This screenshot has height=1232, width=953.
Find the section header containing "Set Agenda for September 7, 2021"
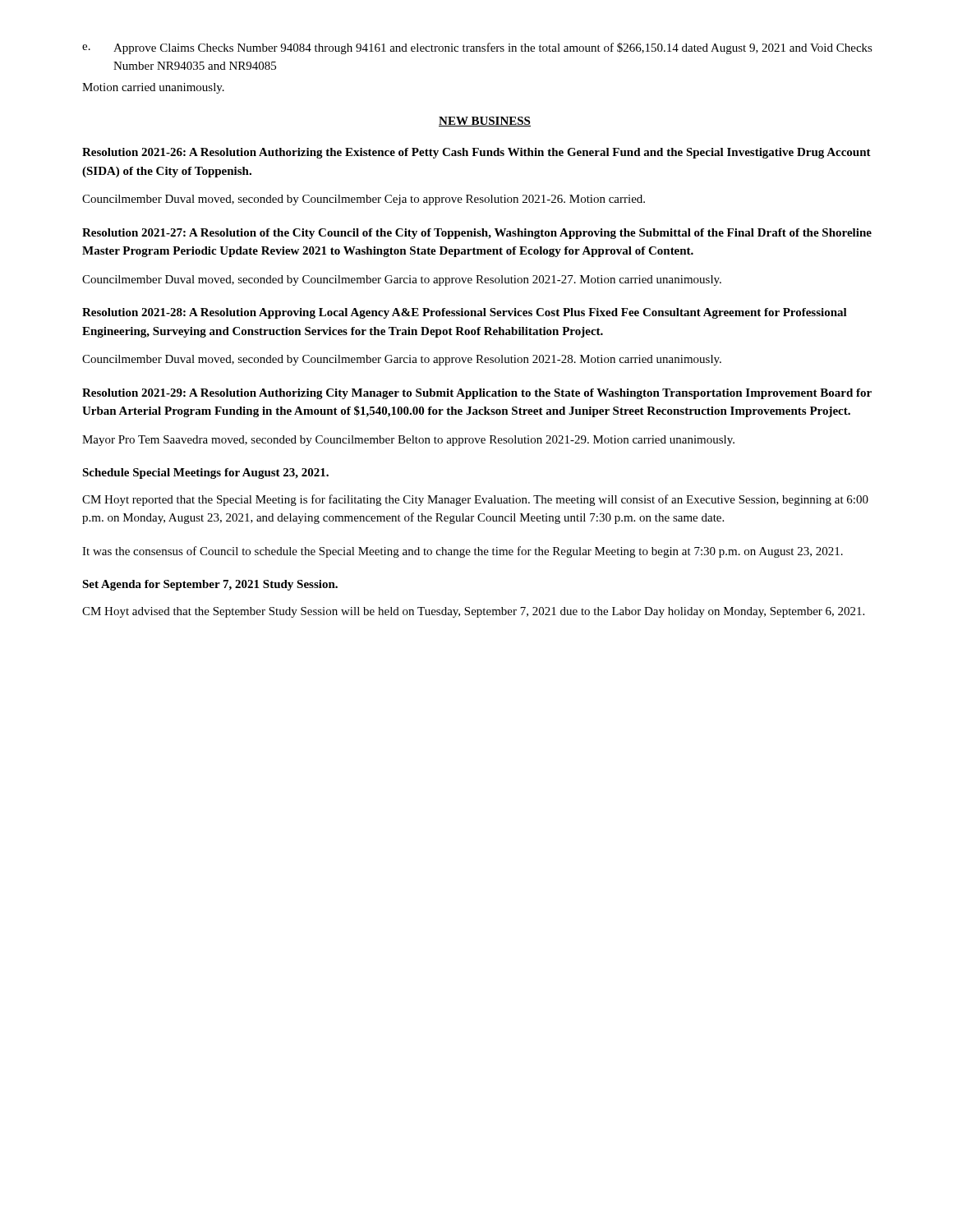click(x=210, y=584)
